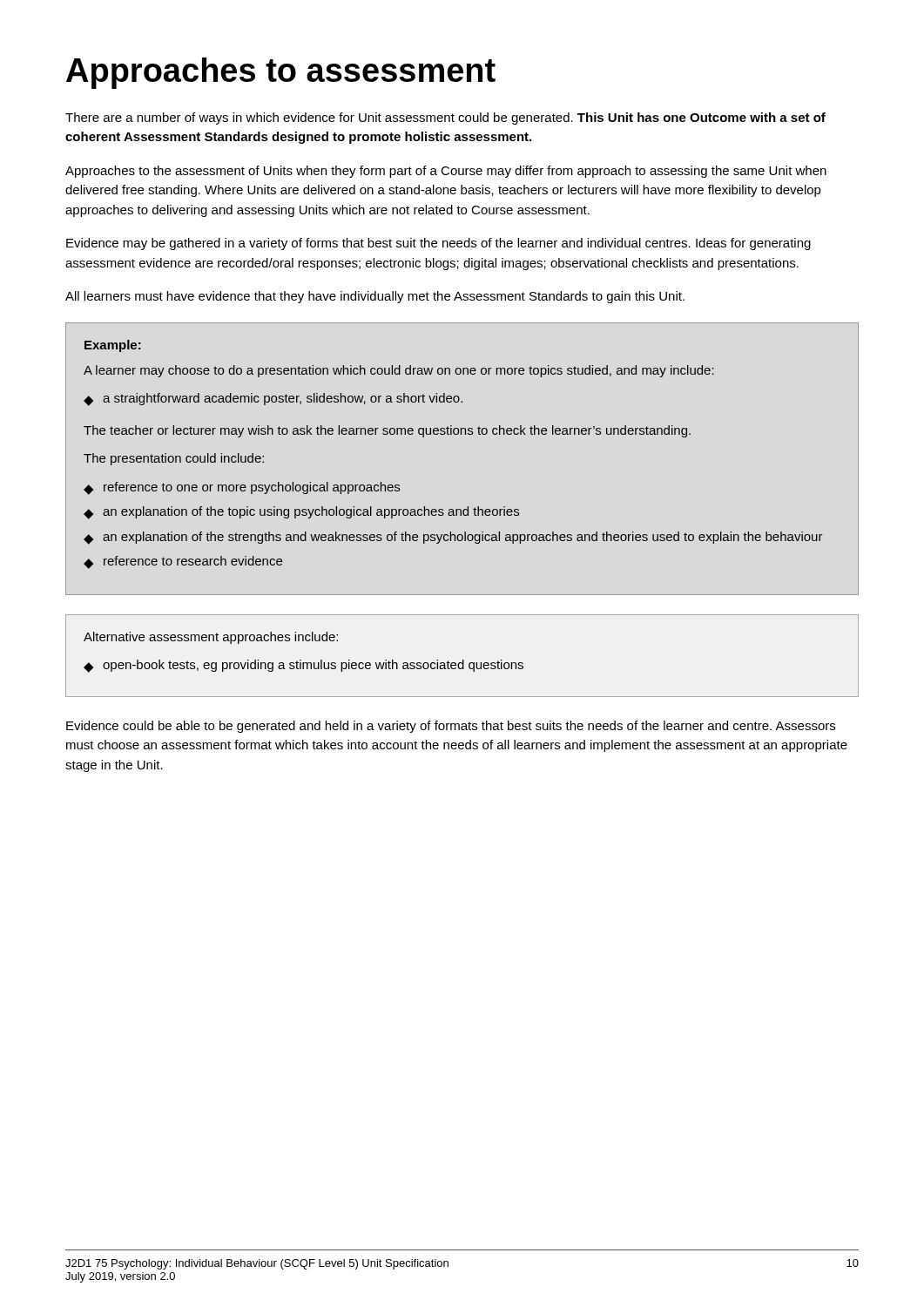Select the text block starting "Approaches to assessment"
This screenshot has height=1307, width=924.
281,71
